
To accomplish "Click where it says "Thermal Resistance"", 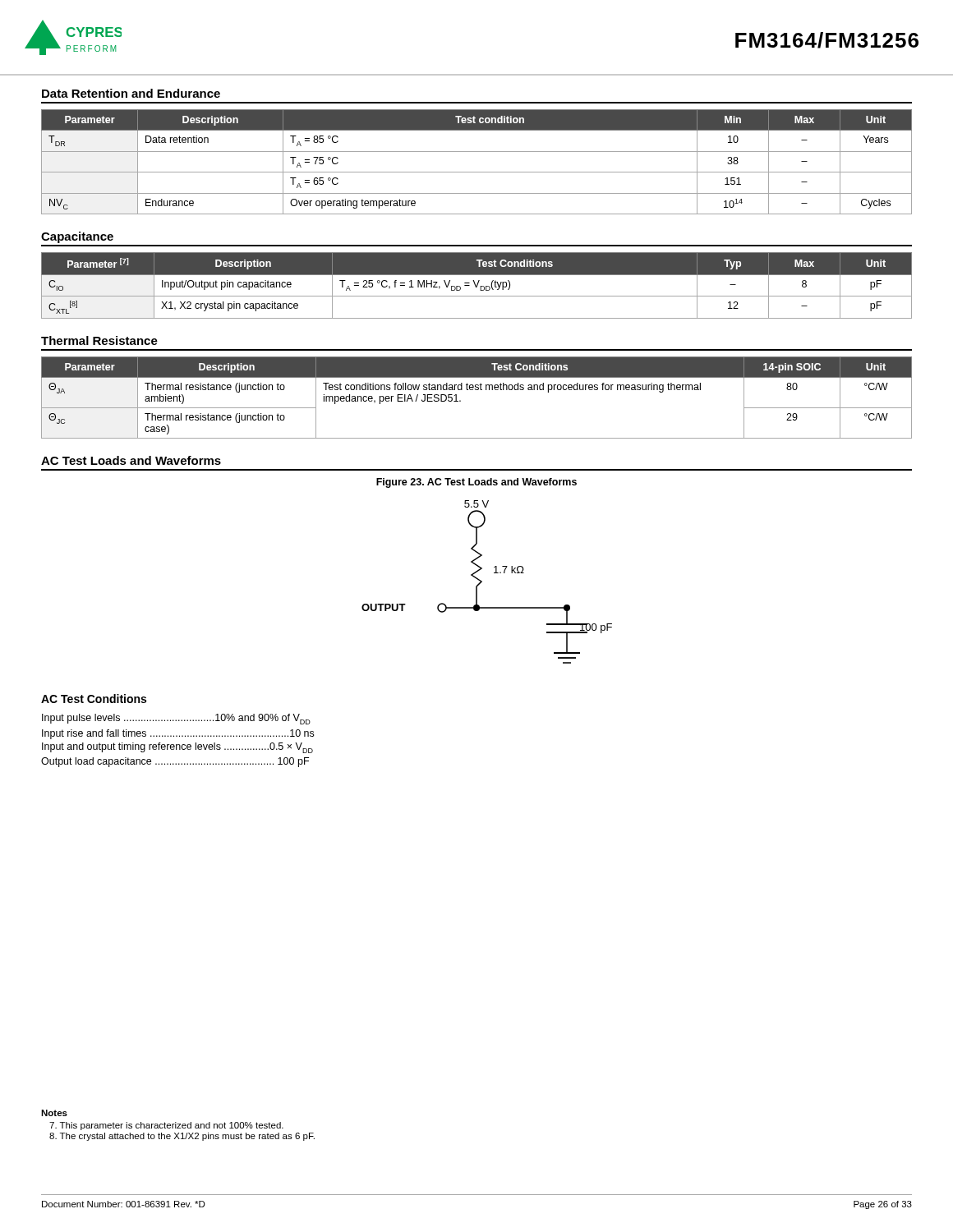I will pos(99,341).
